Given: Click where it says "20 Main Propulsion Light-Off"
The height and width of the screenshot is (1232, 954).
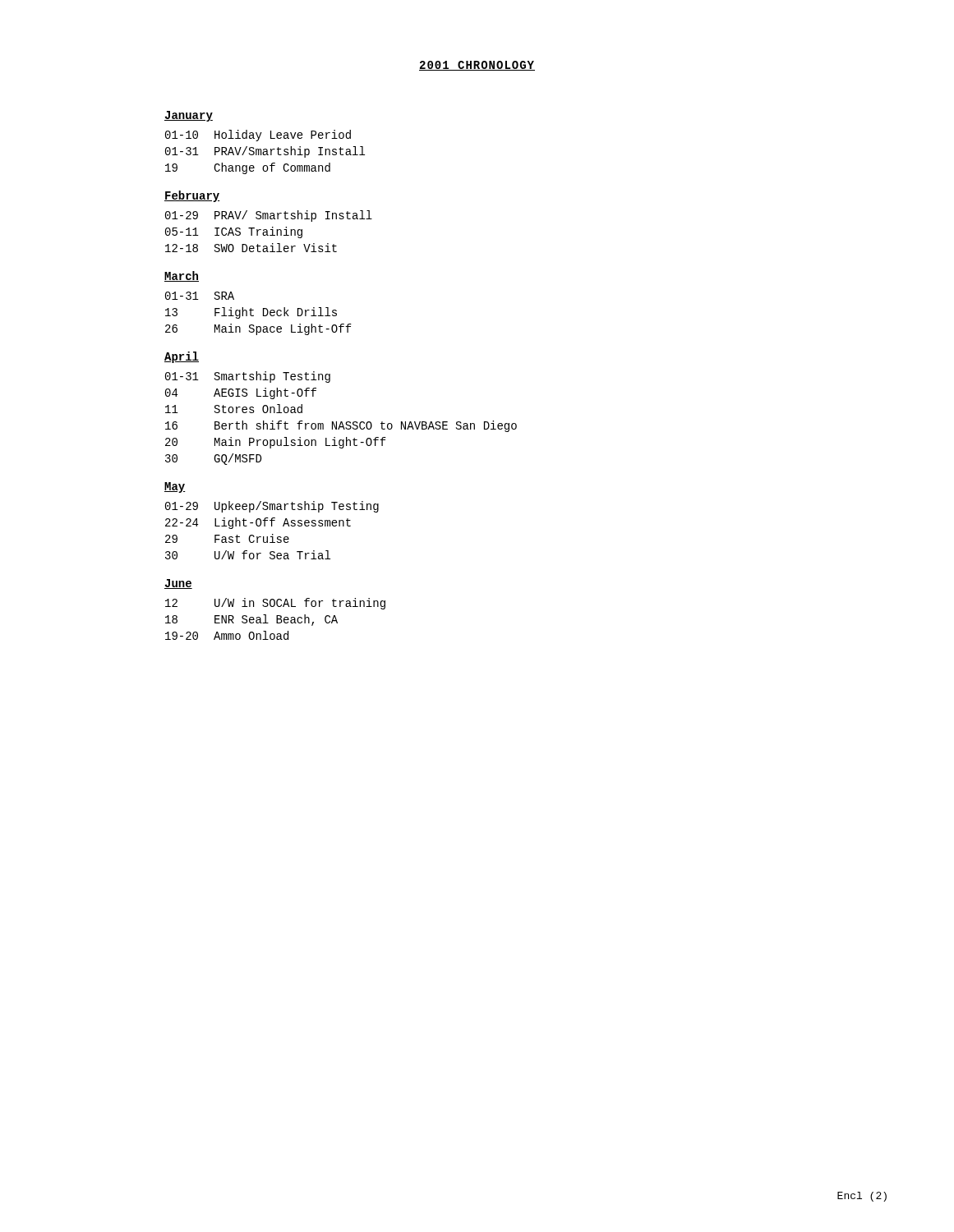Looking at the screenshot, I should coord(275,443).
